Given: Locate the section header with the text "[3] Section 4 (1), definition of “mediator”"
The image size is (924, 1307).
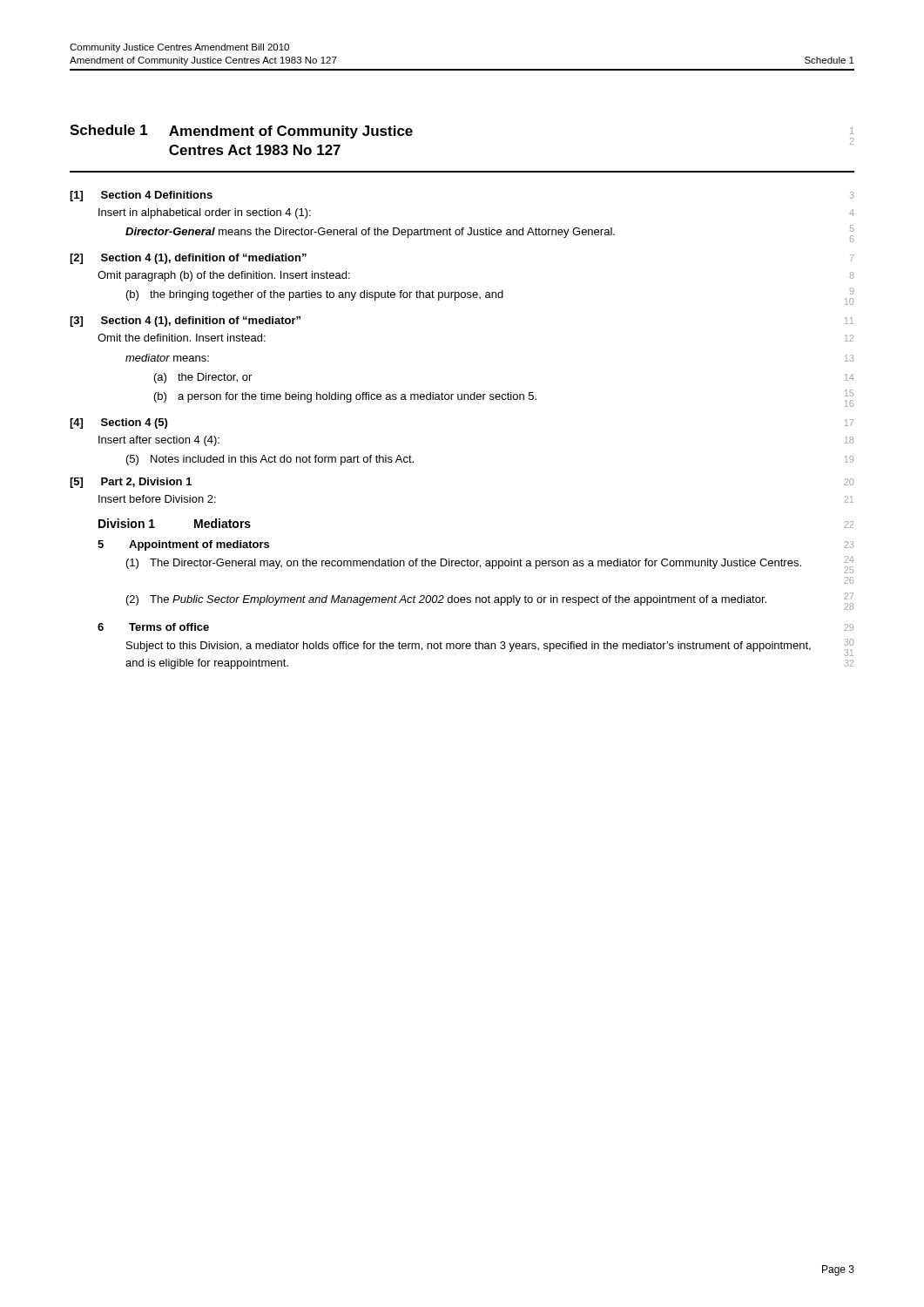Looking at the screenshot, I should tap(202, 321).
